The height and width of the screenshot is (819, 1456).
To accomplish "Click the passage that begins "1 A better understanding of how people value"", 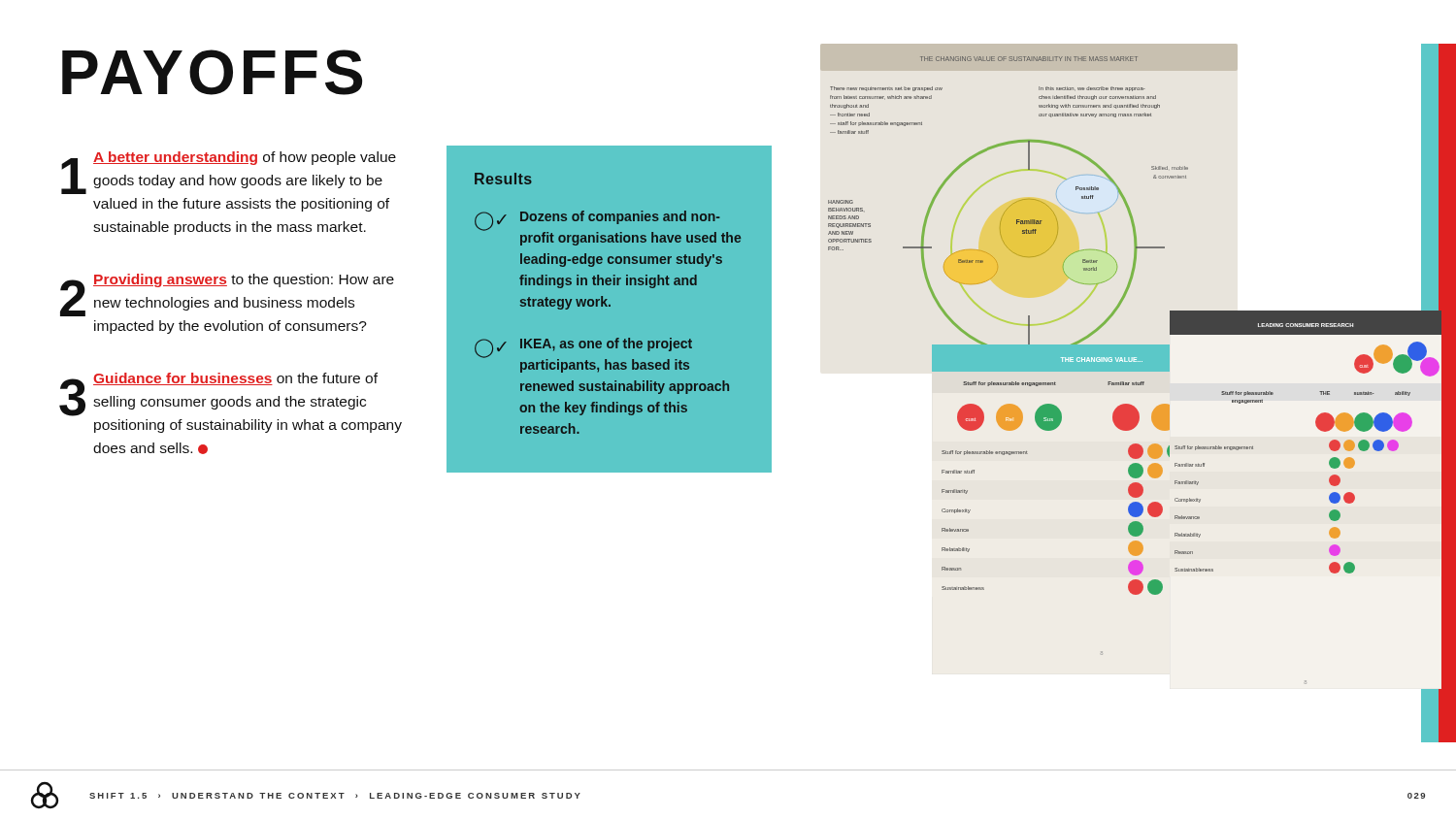I will (238, 192).
